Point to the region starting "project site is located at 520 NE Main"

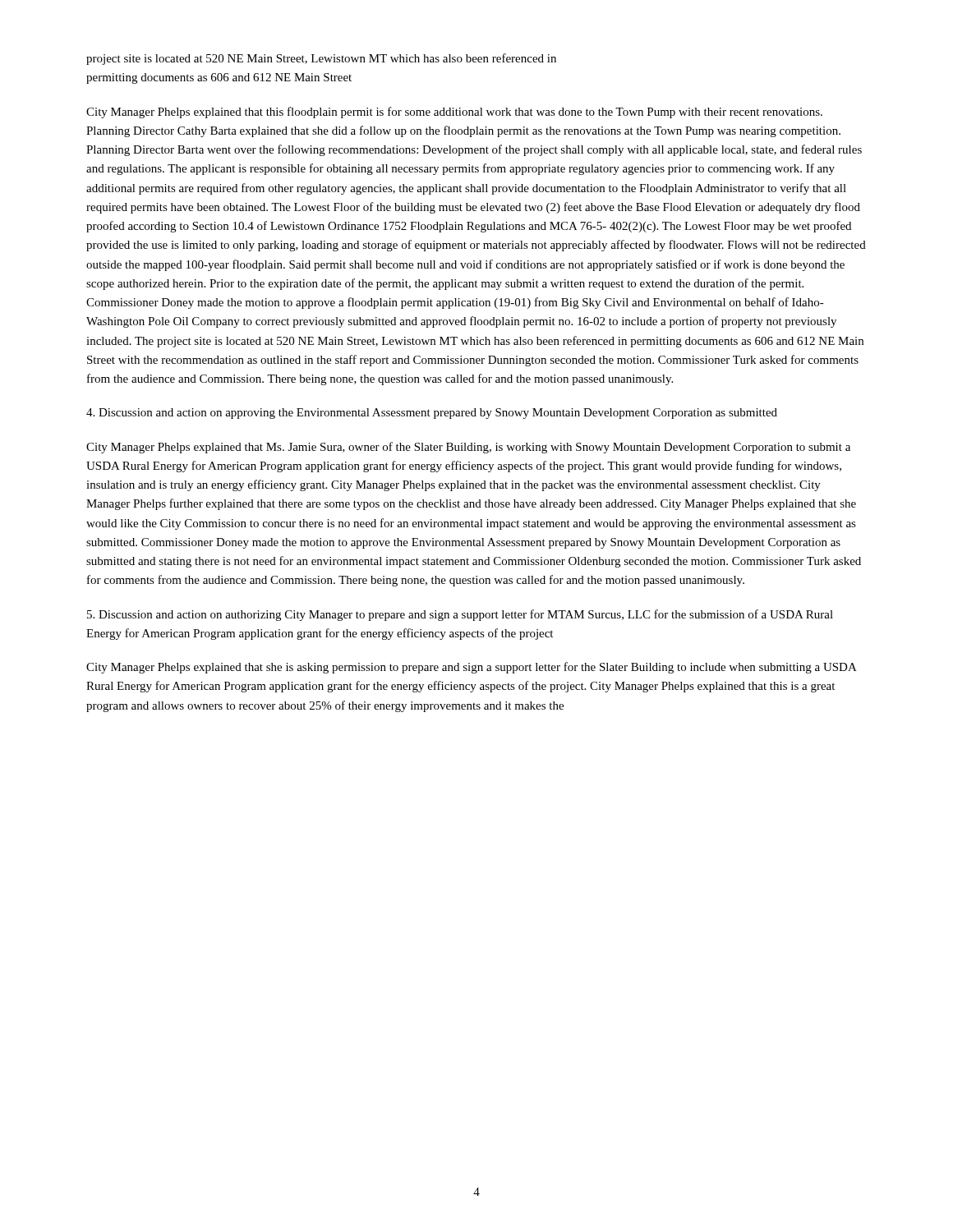pyautogui.click(x=321, y=68)
